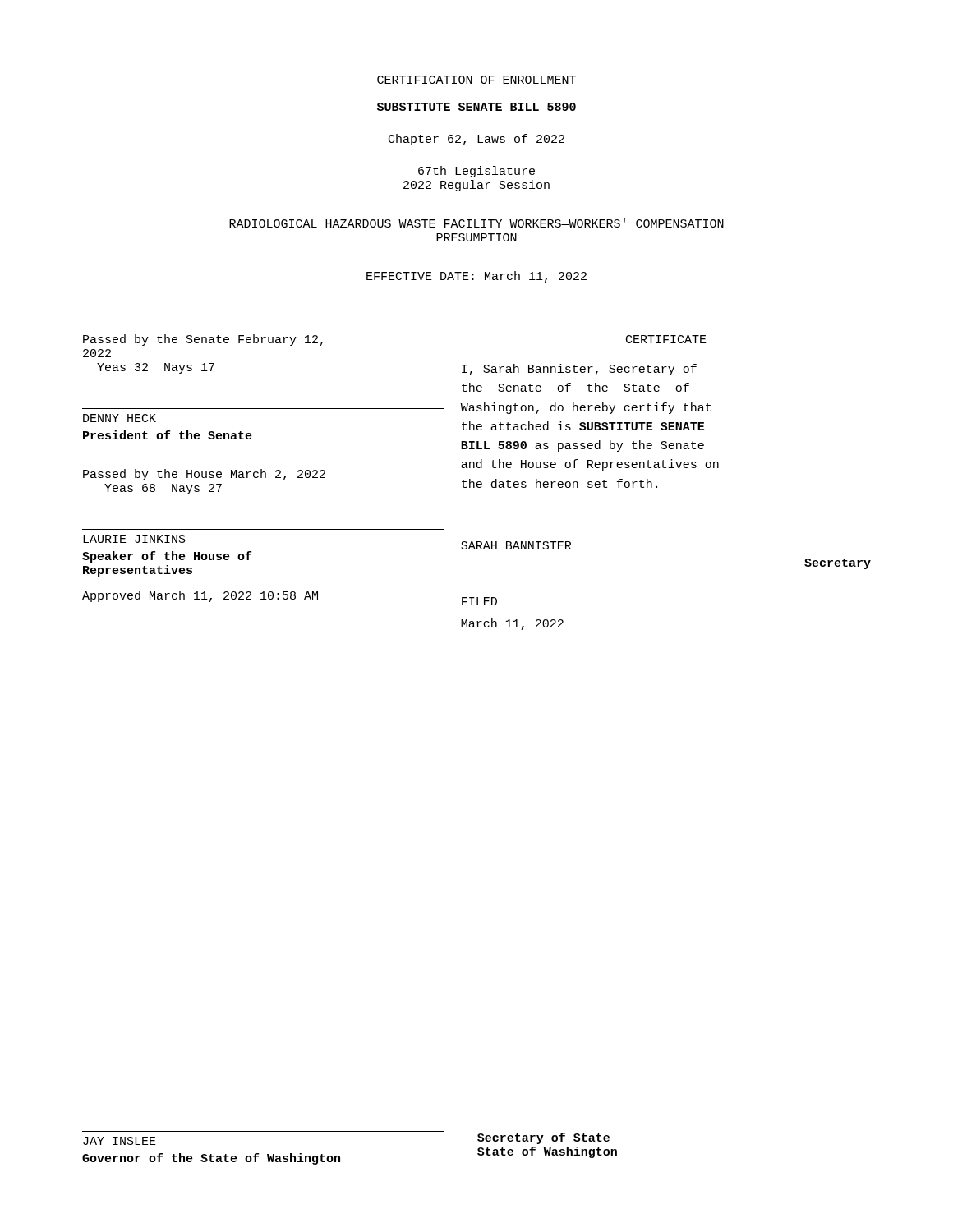953x1232 pixels.
Task: Find the text that says "JAY INSLEE"
Action: (119, 1142)
